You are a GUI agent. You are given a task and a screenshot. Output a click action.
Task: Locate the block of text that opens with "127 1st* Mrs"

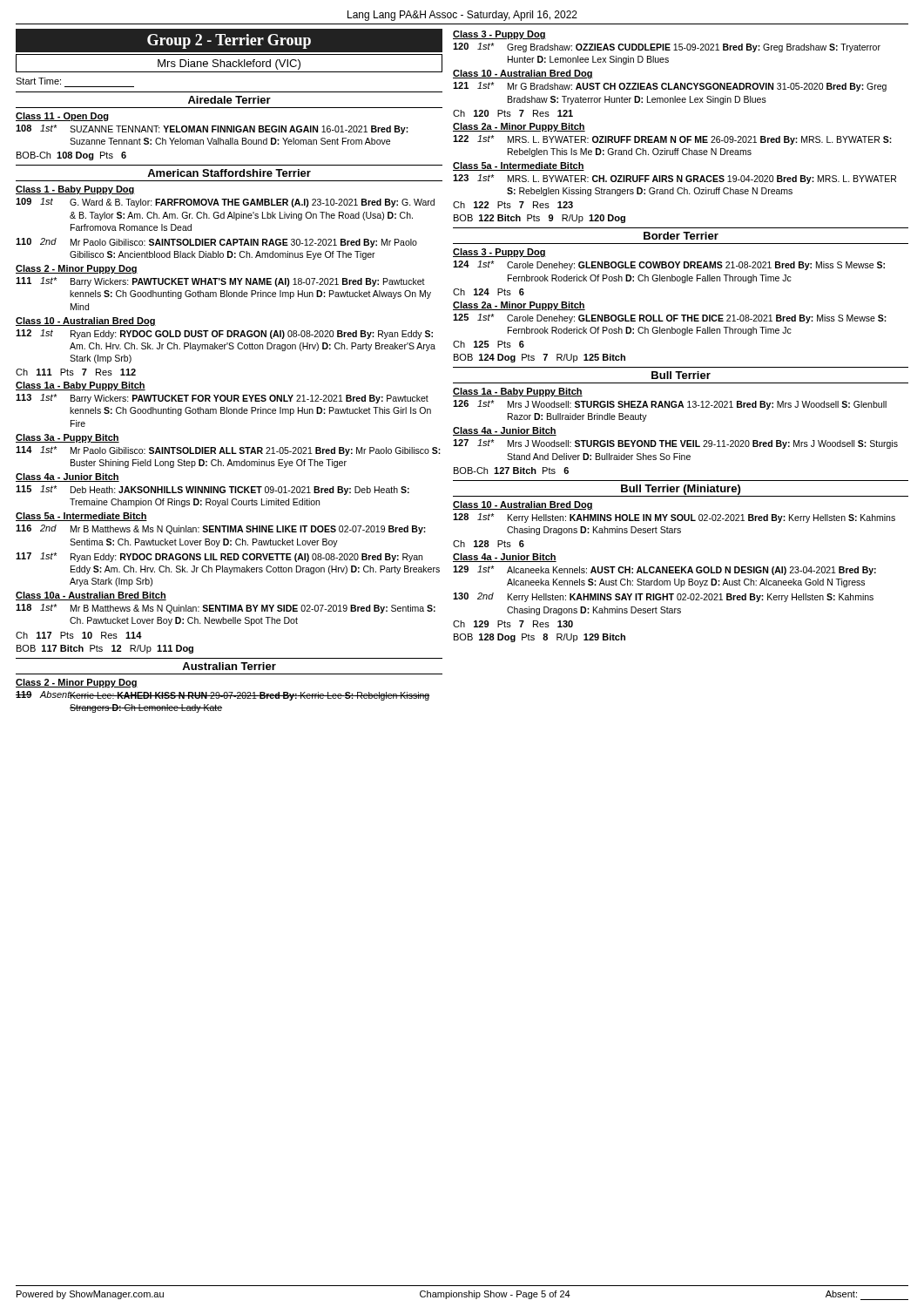tap(681, 450)
